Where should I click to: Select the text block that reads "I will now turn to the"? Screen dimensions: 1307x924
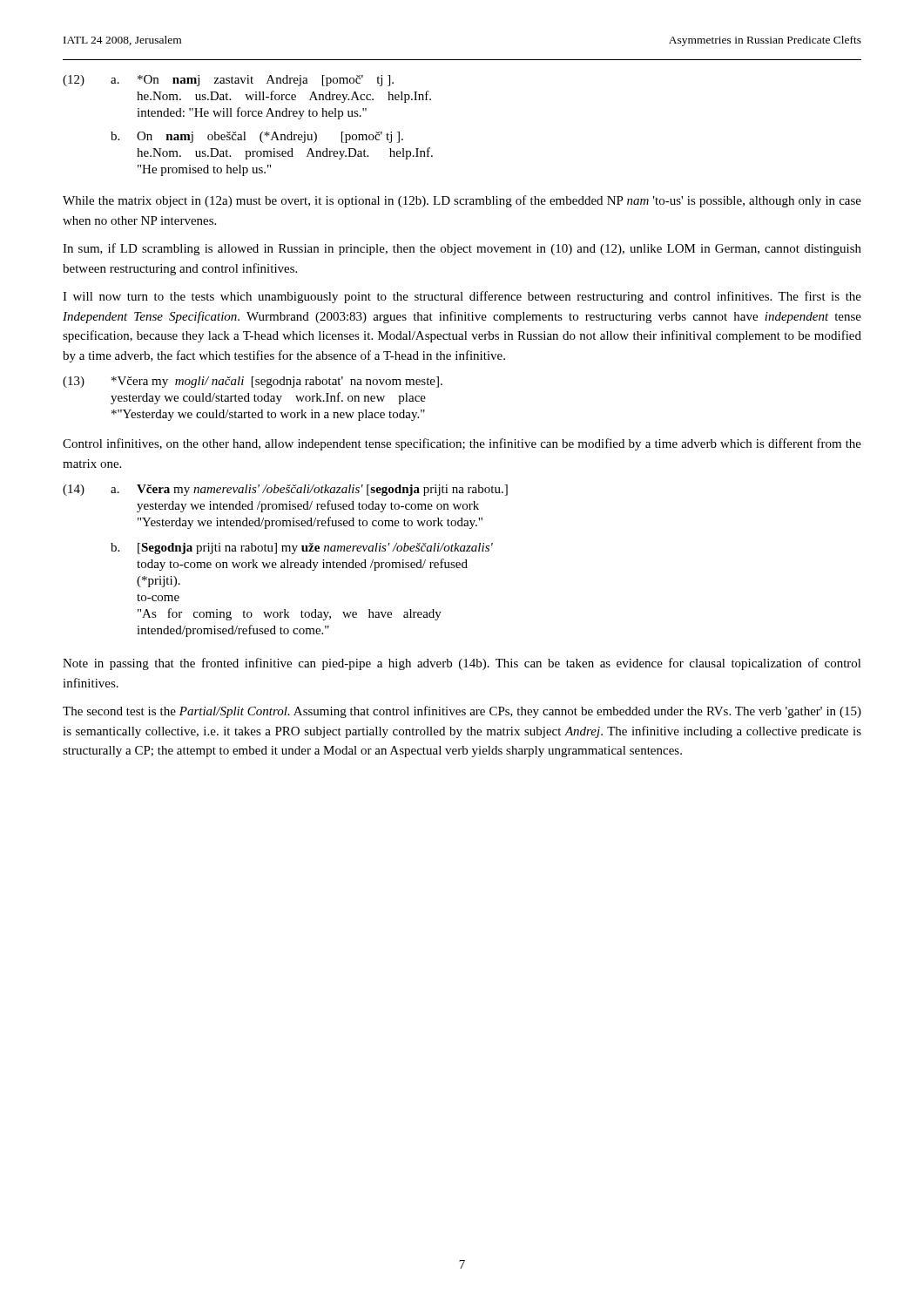462,326
